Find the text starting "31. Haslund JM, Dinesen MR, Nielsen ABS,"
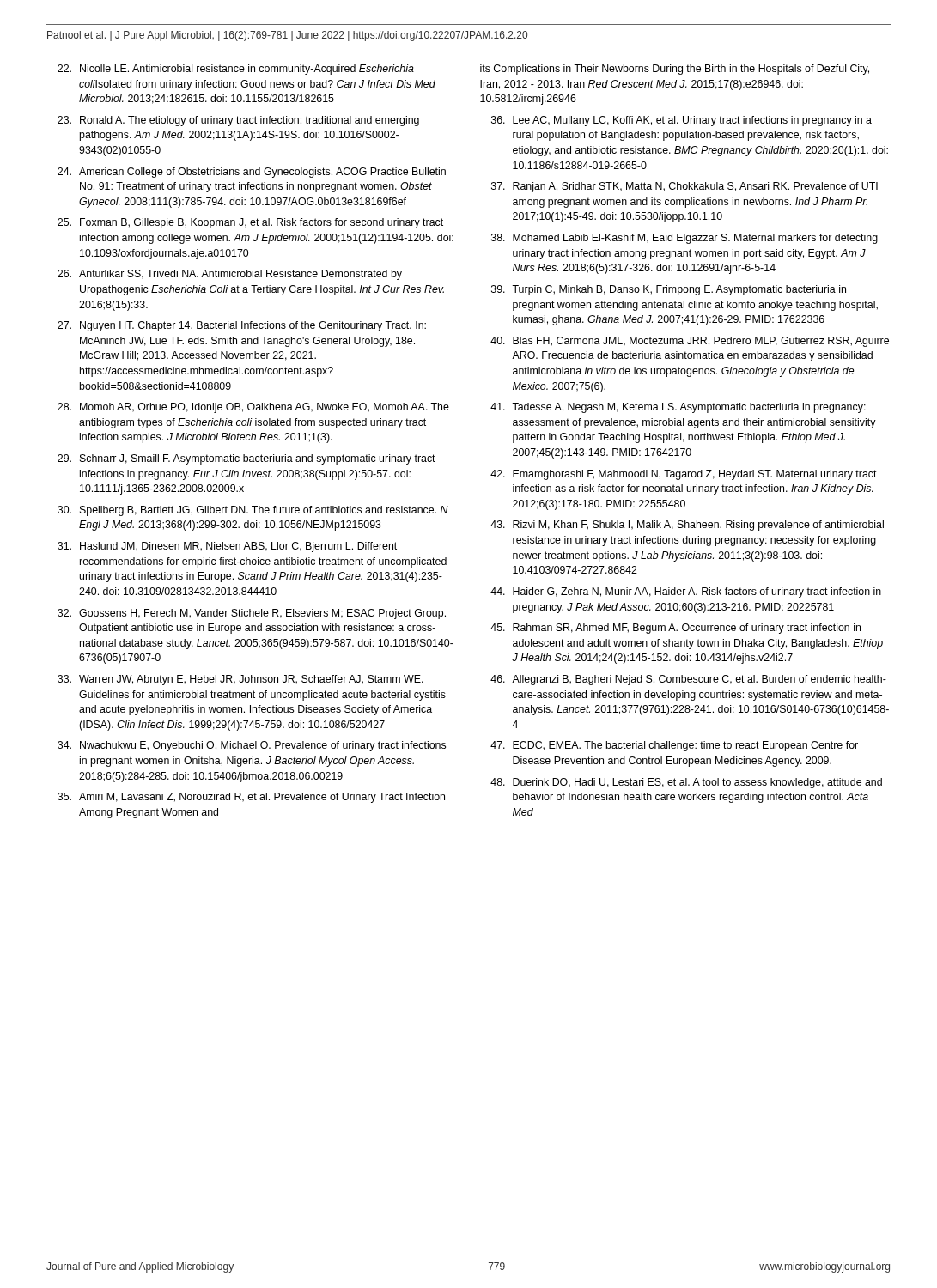This screenshot has width=937, height=1288. 252,570
